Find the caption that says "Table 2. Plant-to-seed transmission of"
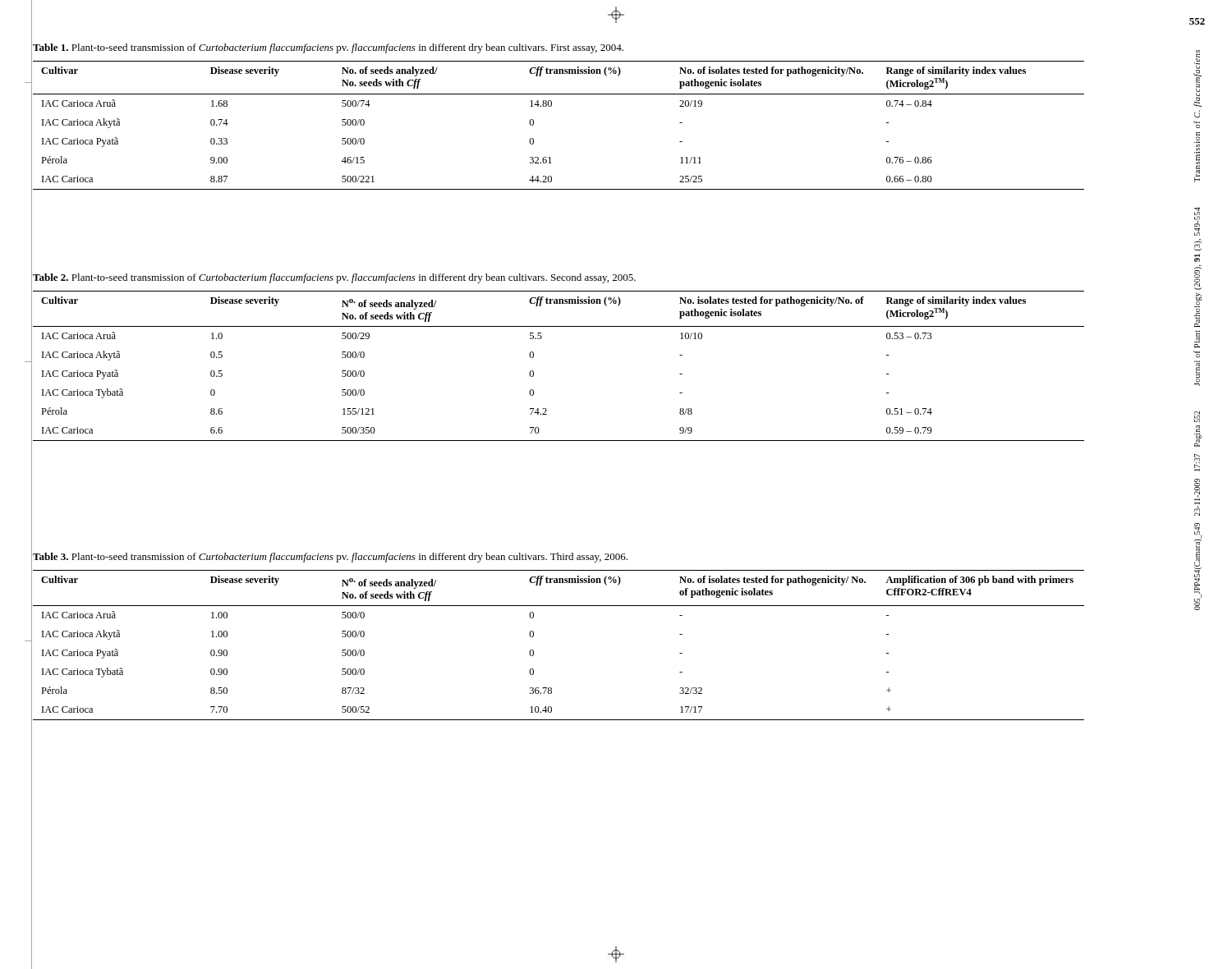 (x=335, y=277)
